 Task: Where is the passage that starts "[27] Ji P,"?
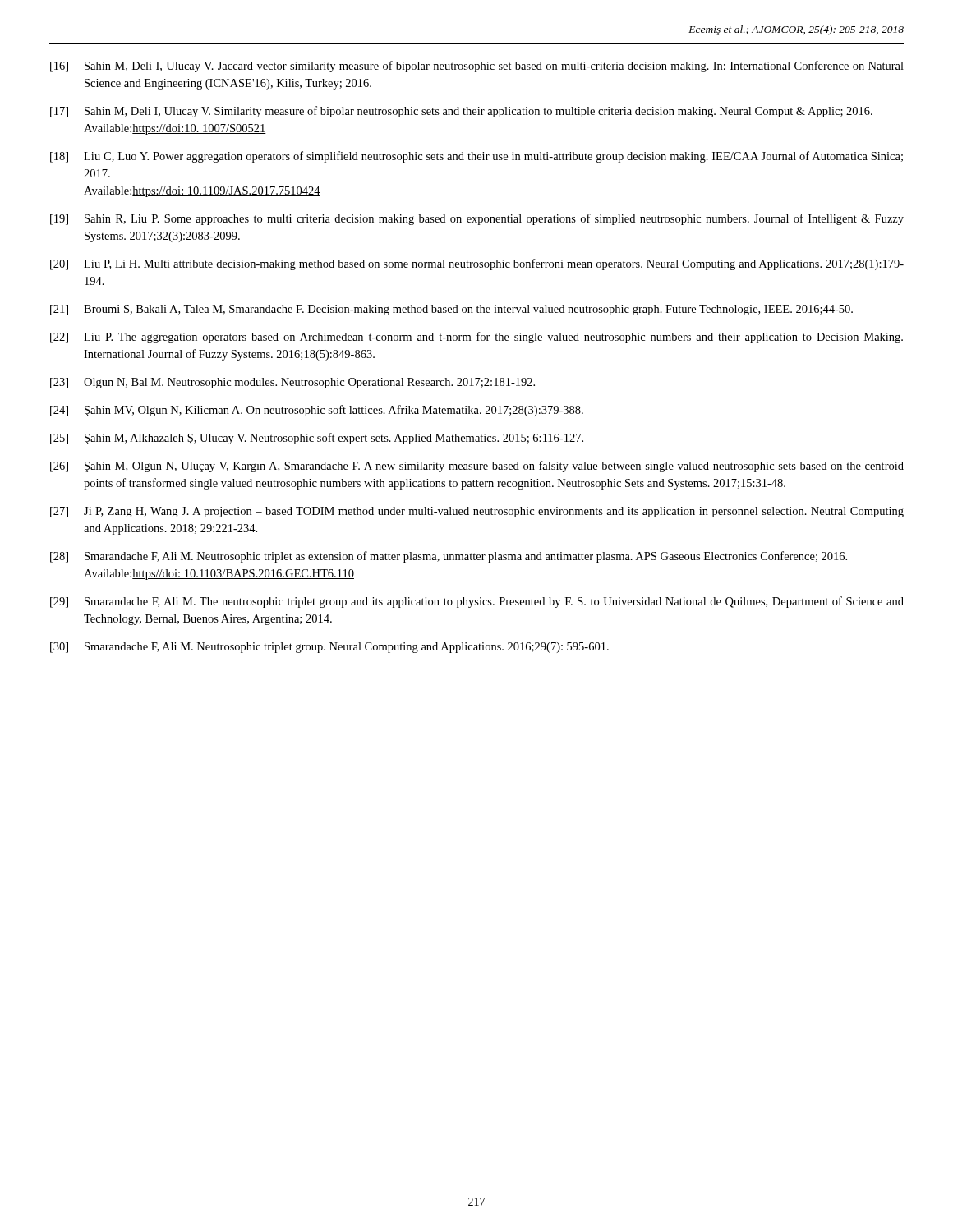(x=476, y=520)
